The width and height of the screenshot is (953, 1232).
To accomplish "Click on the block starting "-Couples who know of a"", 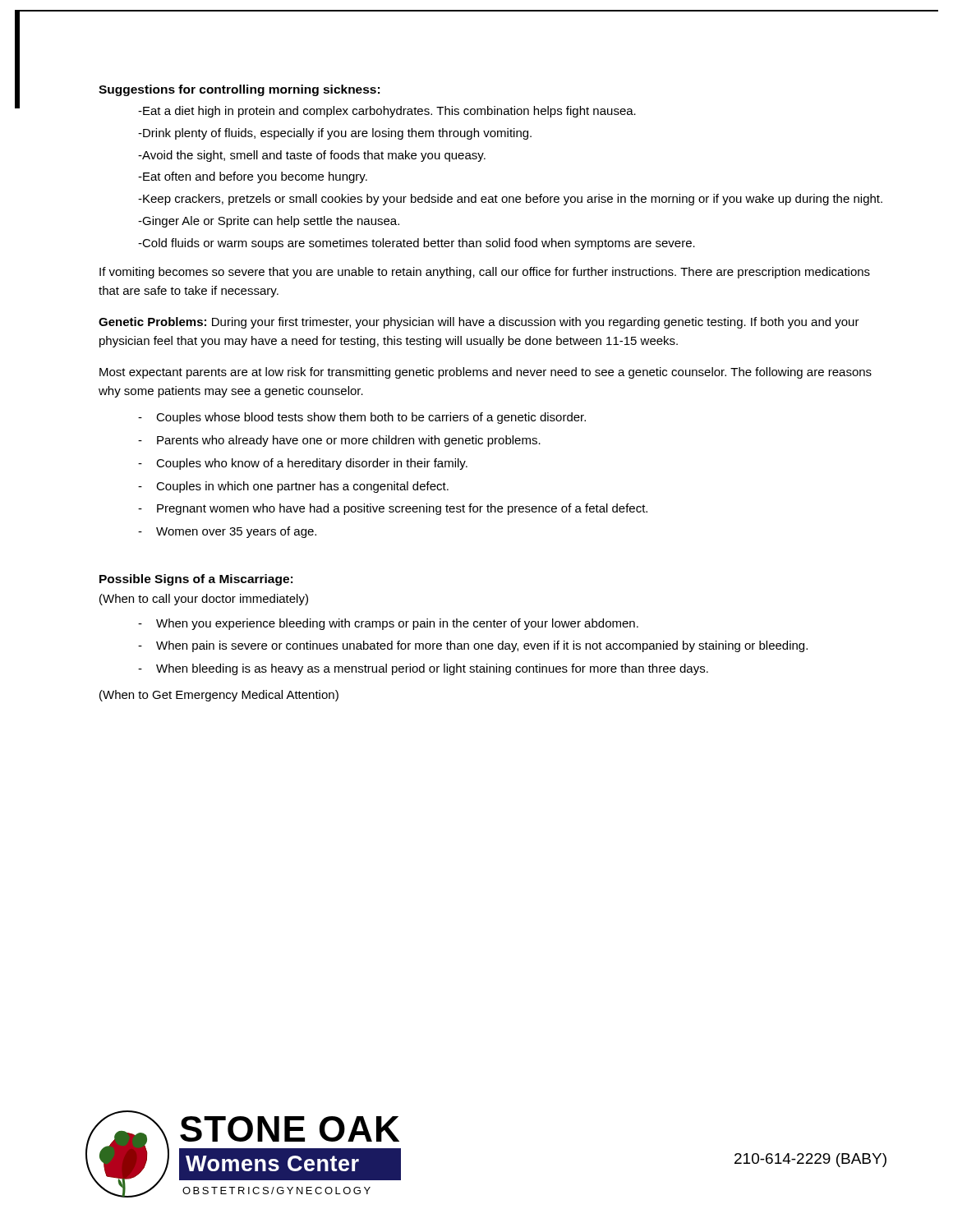I will 303,463.
